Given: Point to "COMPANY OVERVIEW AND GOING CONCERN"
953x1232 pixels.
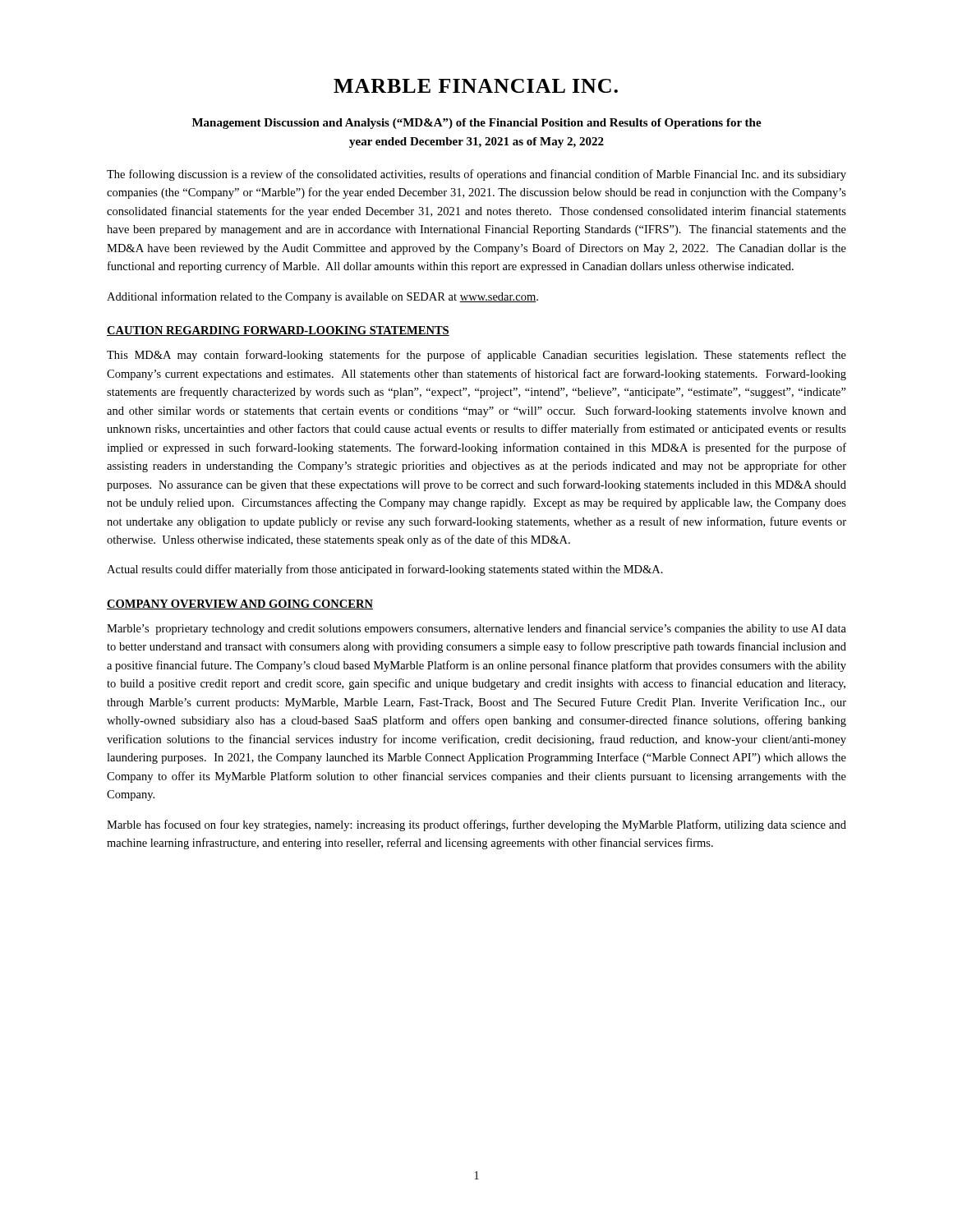Looking at the screenshot, I should click(x=240, y=604).
